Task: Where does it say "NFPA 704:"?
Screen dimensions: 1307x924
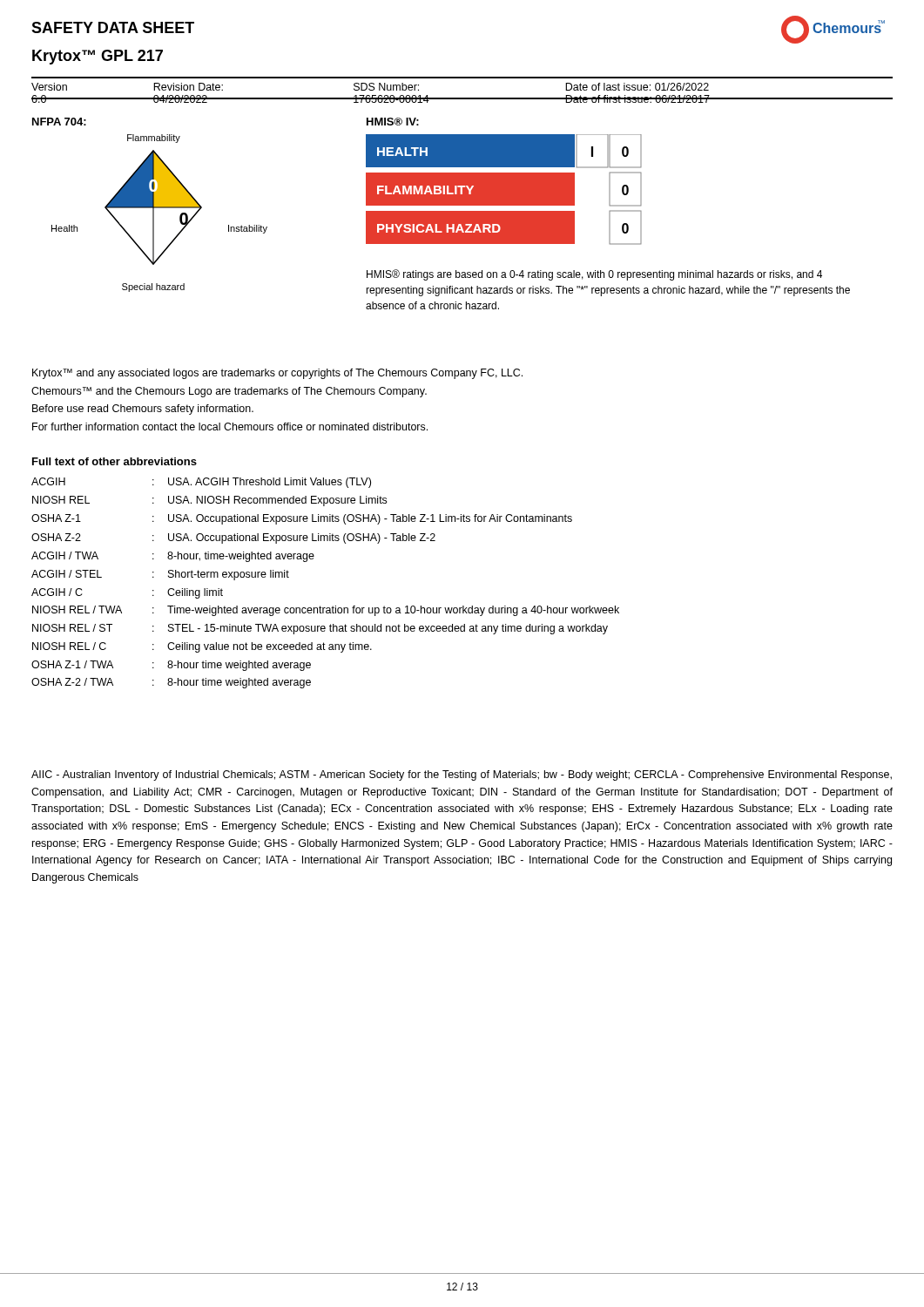Action: point(59,122)
